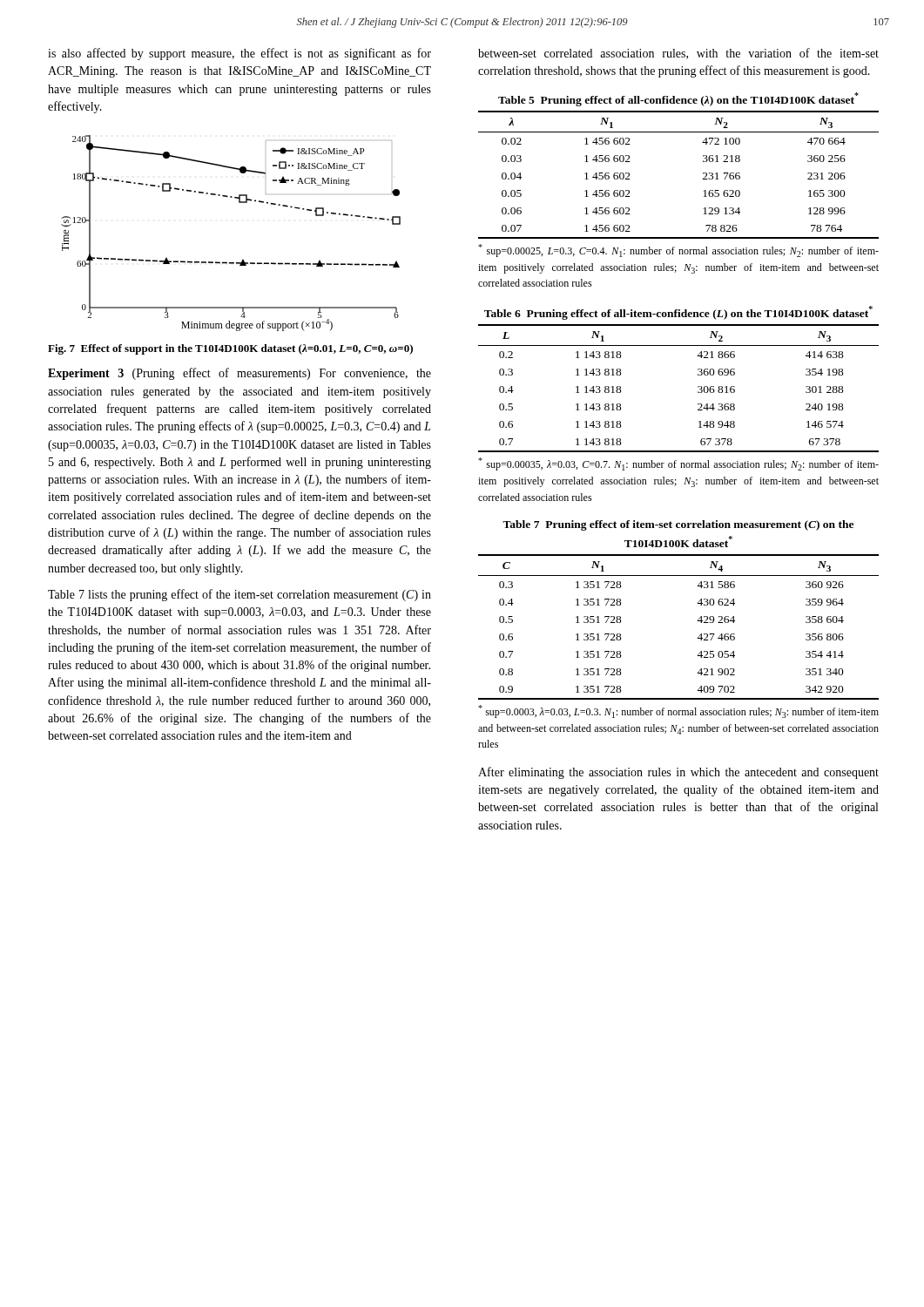Select the table that reads "431 586"
The width and height of the screenshot is (924, 1307).
click(x=678, y=634)
